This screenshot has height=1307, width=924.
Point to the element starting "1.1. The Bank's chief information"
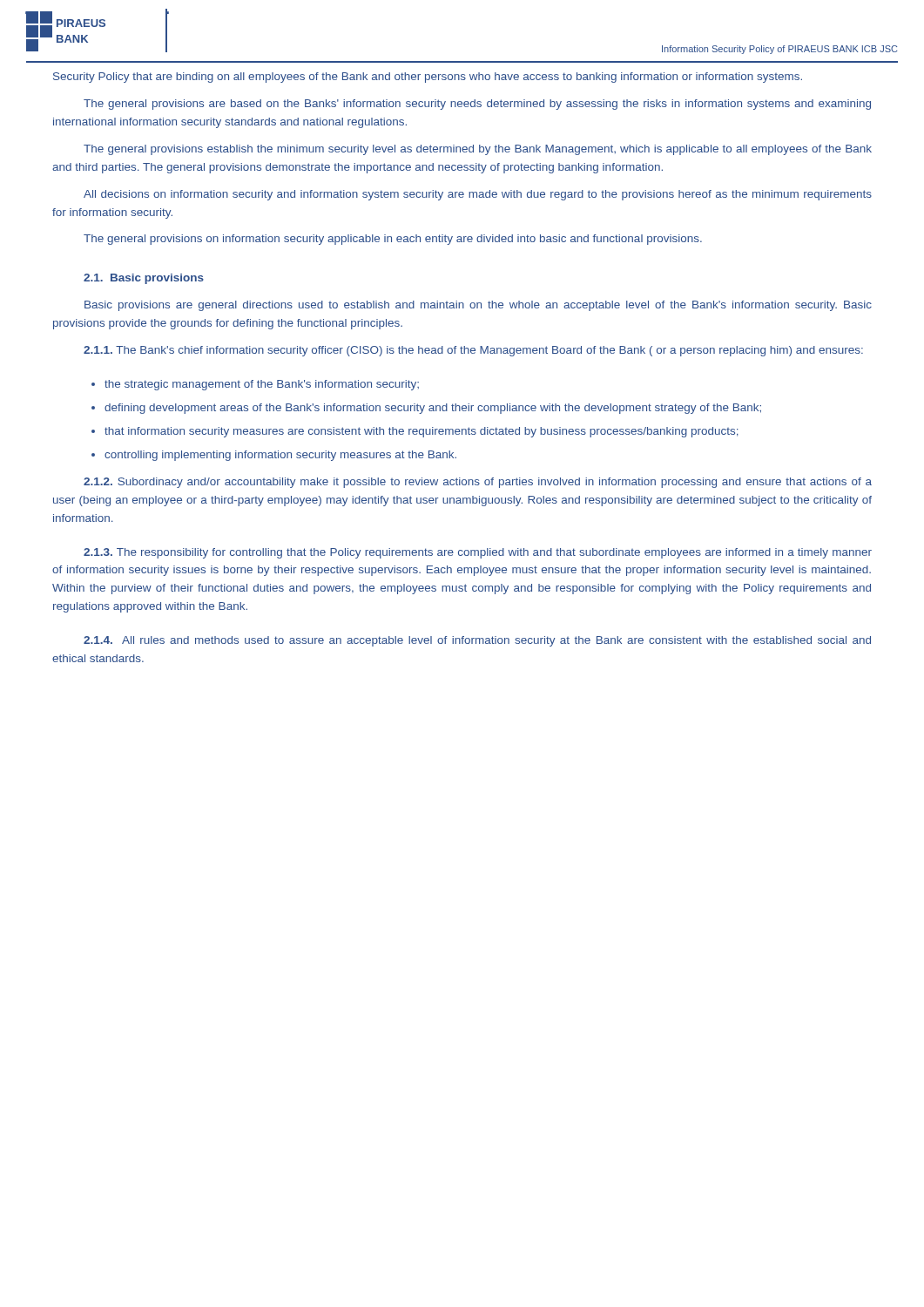[x=462, y=351]
